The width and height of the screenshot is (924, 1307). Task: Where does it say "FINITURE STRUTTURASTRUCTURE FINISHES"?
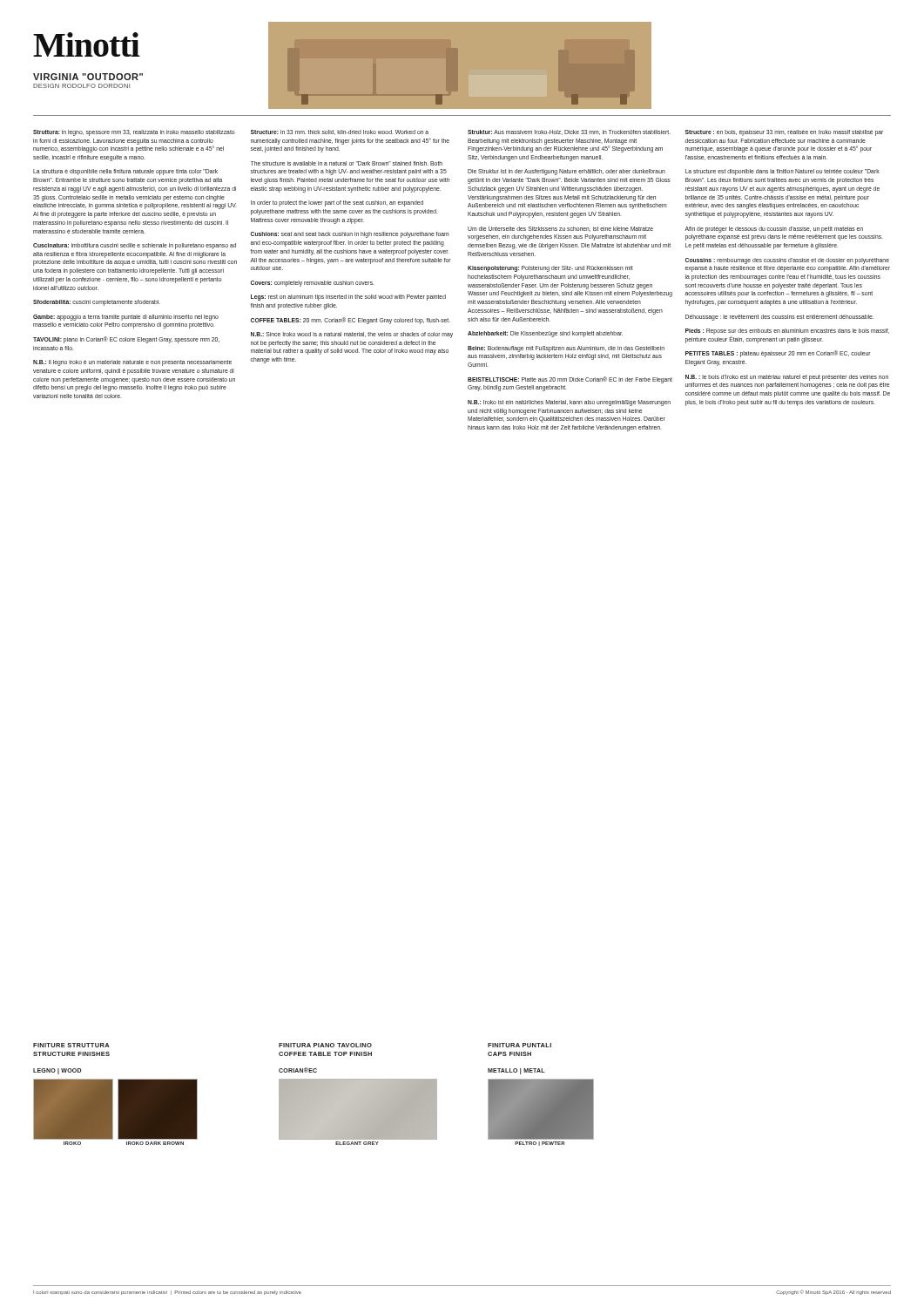click(72, 1050)
